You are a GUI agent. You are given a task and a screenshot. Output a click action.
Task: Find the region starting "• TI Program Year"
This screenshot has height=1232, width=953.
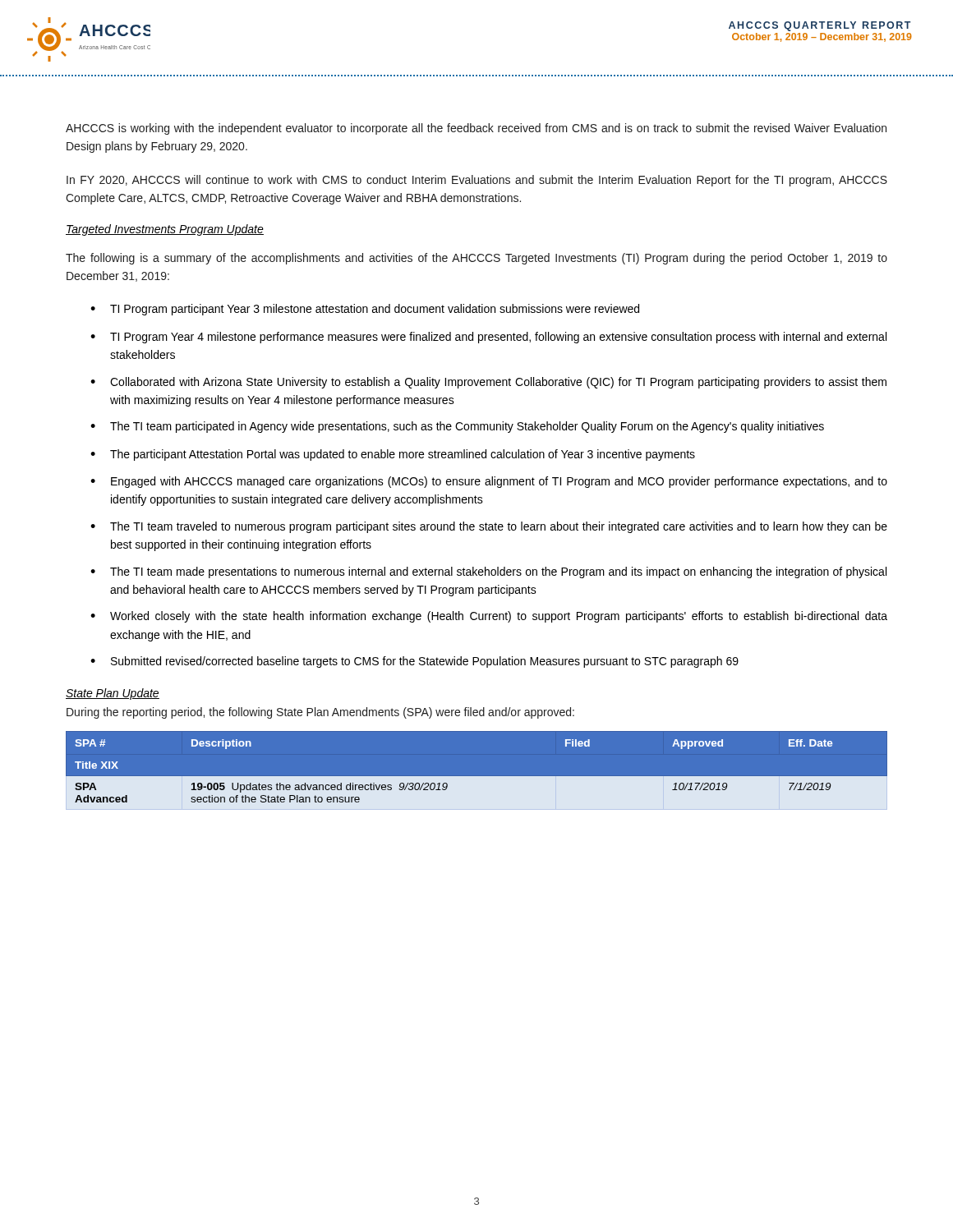[489, 346]
